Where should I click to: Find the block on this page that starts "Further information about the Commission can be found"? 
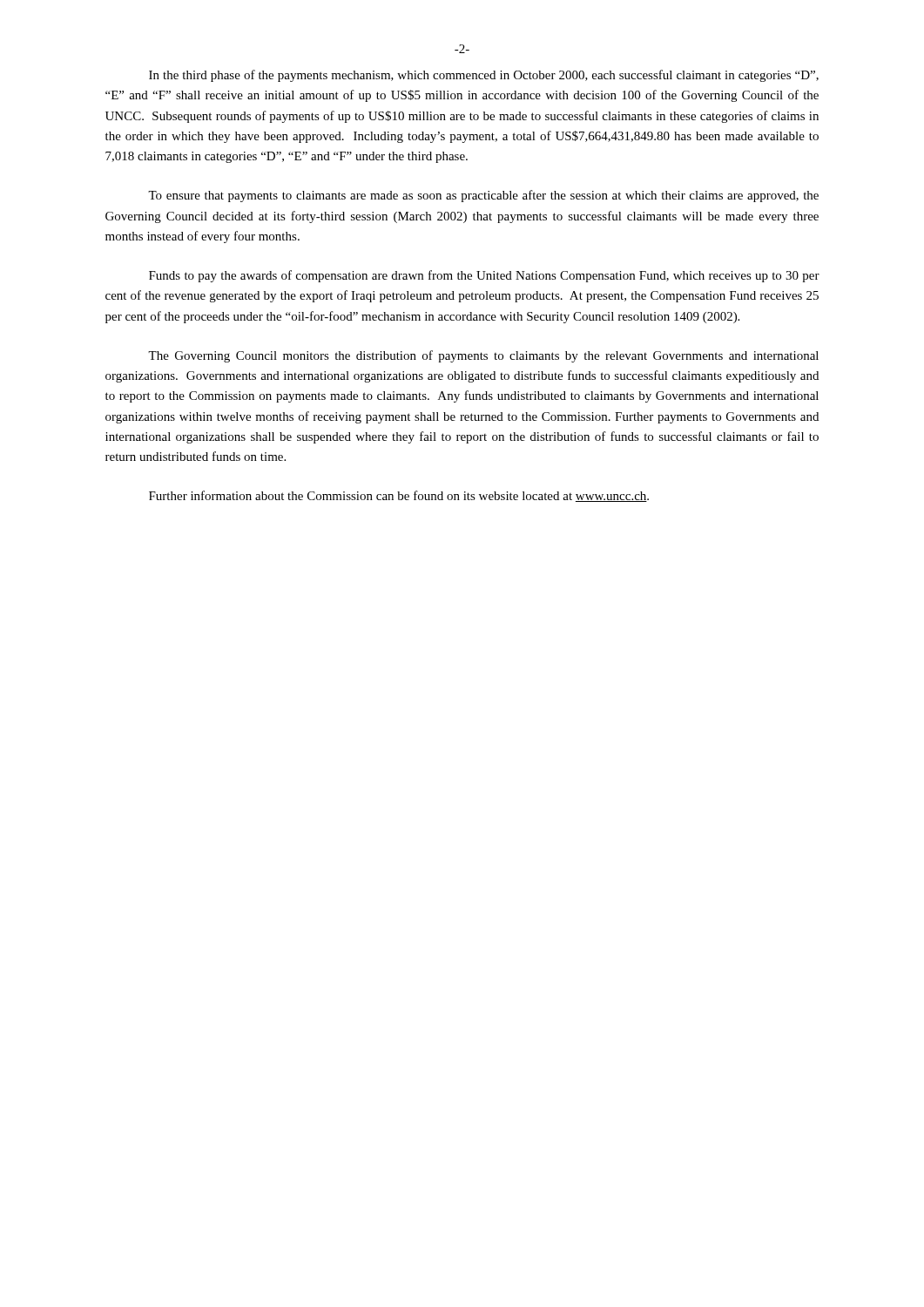pos(399,496)
